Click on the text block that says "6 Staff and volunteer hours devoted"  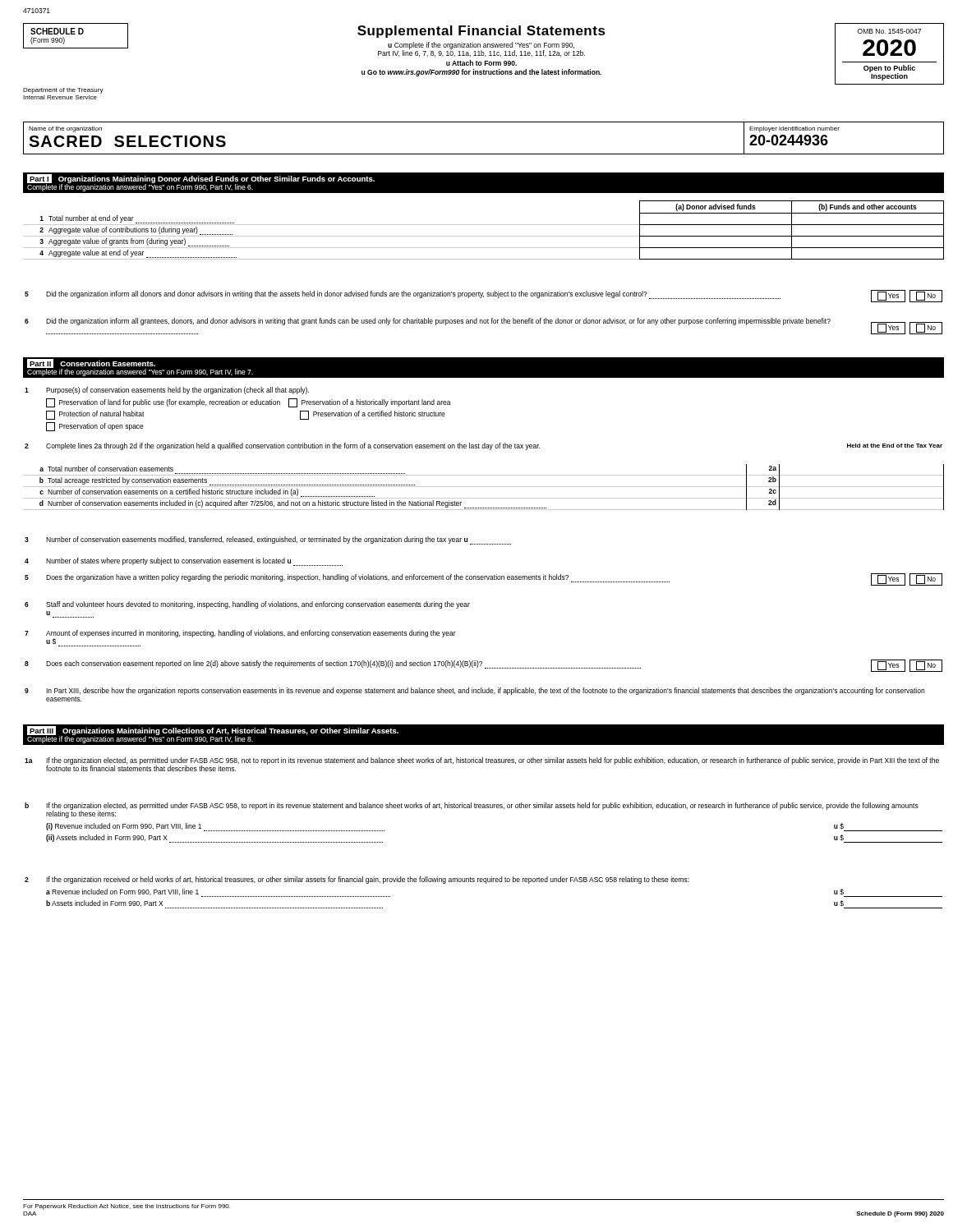247,605
